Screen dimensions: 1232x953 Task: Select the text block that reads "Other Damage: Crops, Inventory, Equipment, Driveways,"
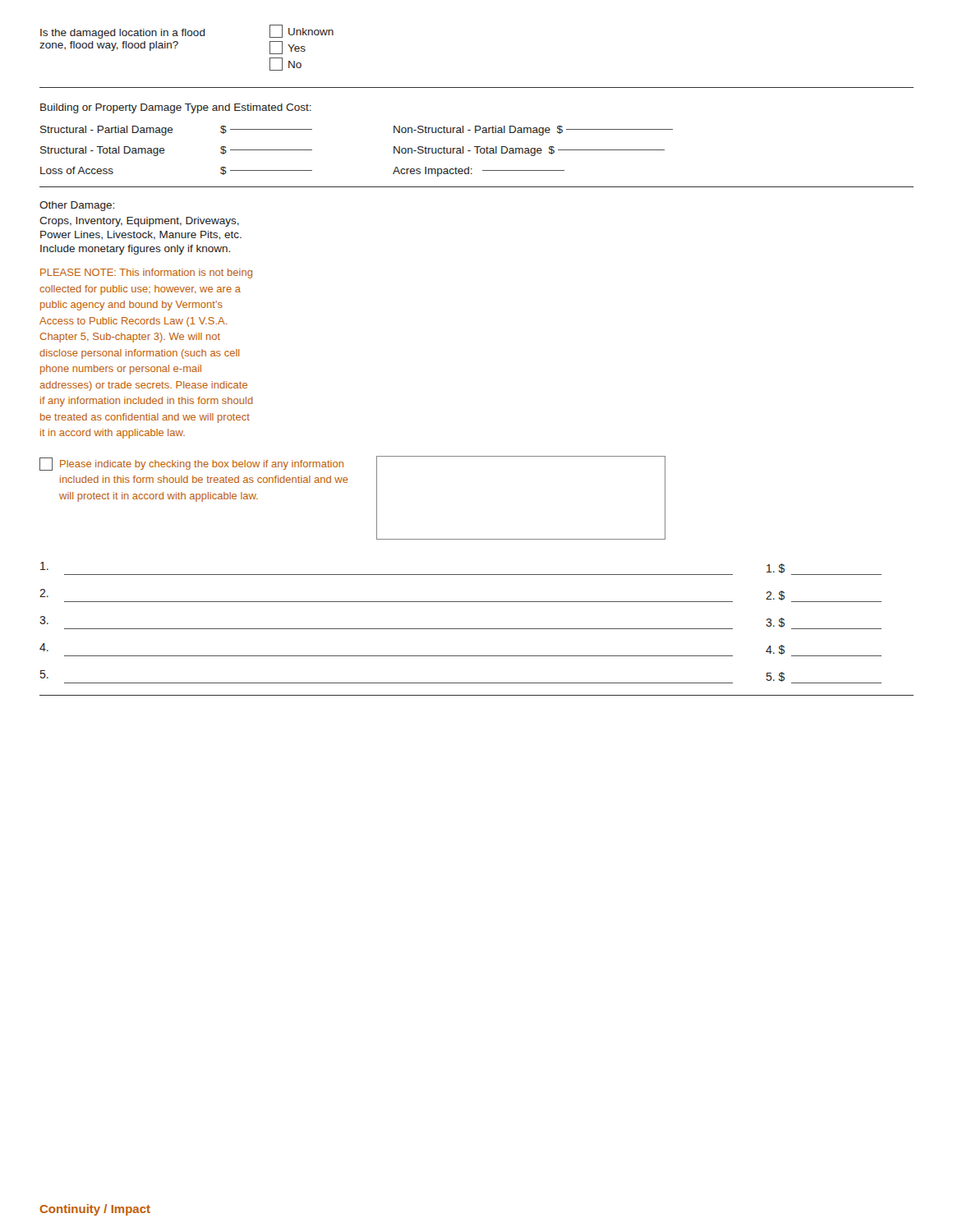tap(77, 206)
